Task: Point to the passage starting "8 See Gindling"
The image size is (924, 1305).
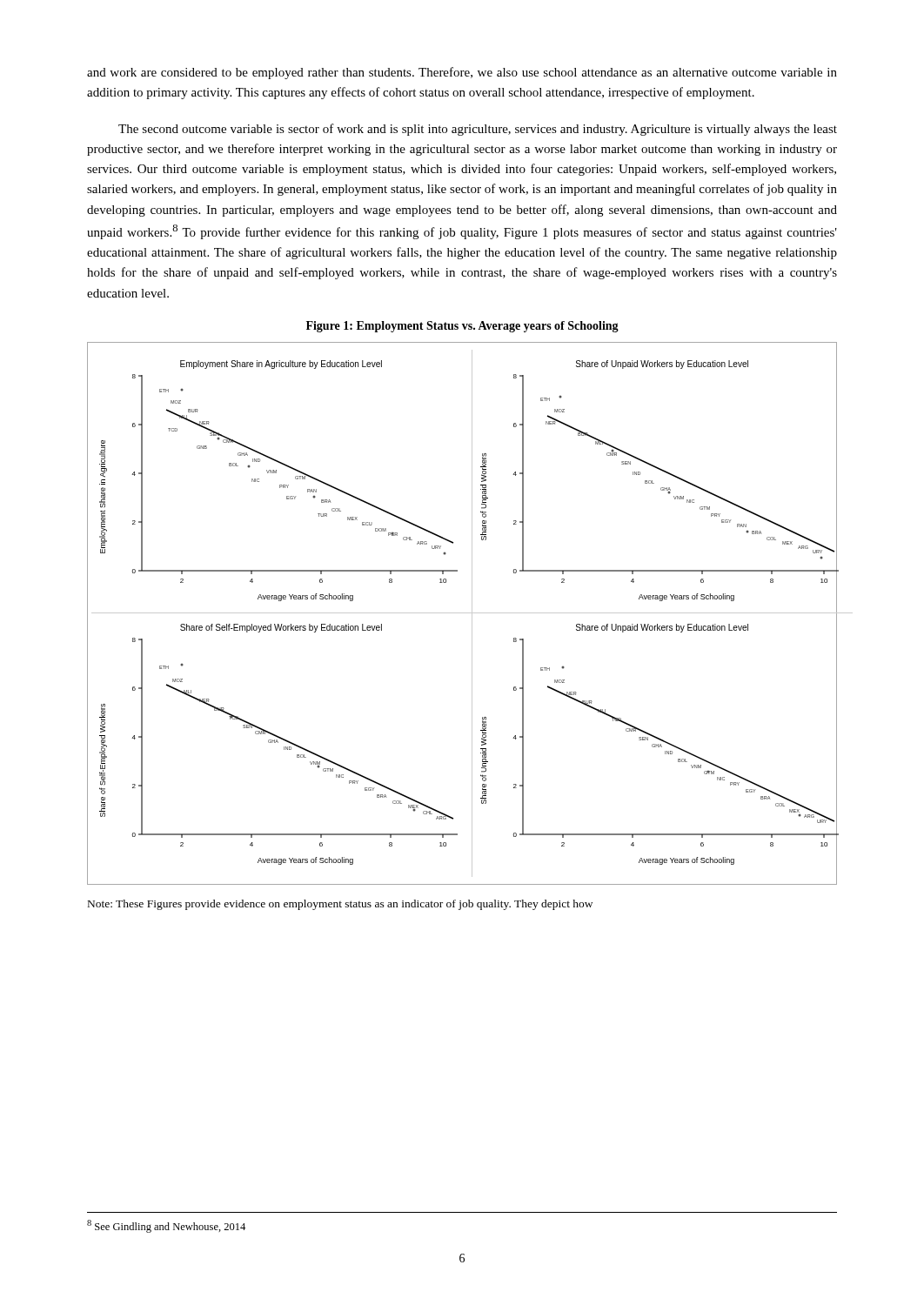Action: 166,1226
